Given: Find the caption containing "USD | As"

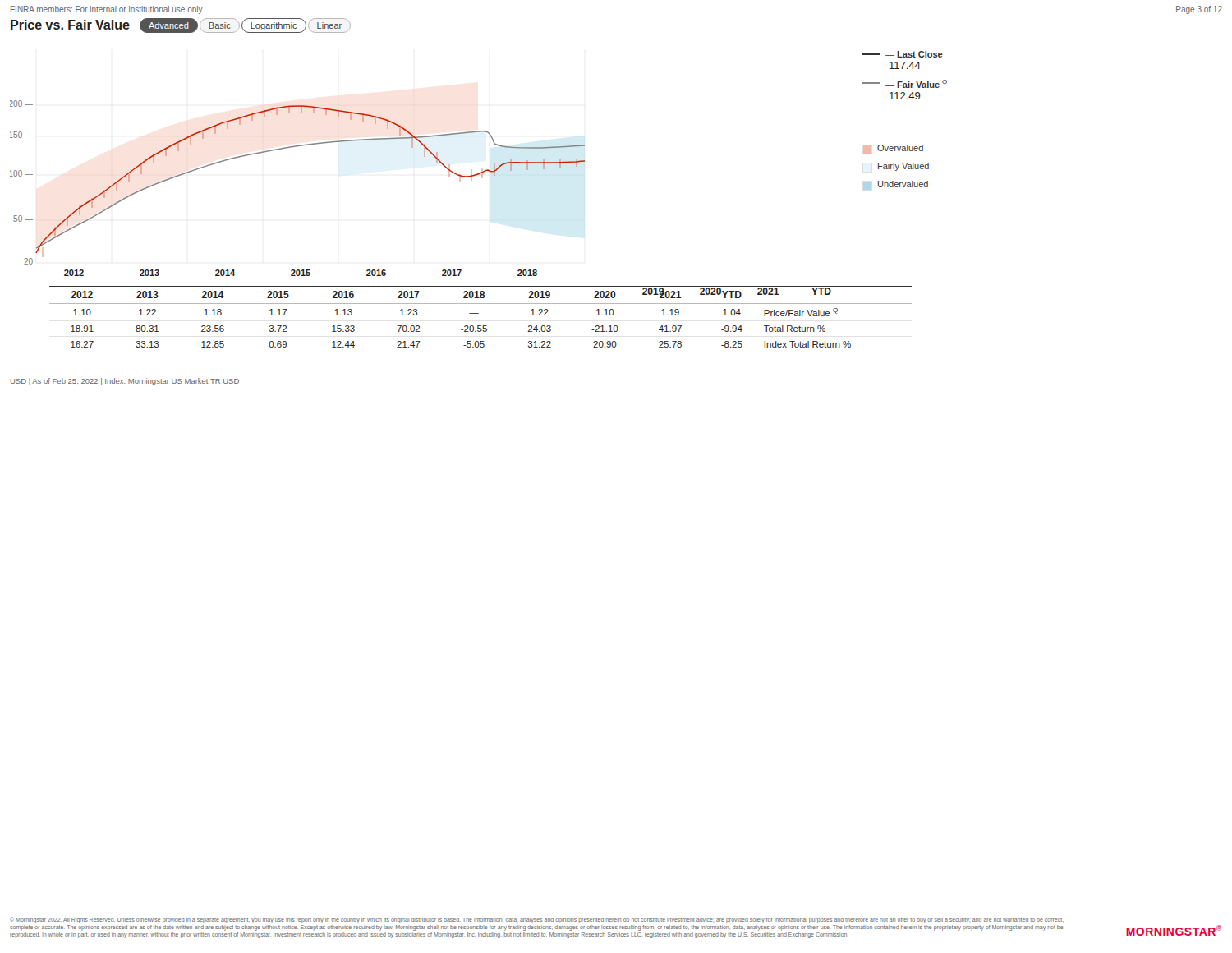Looking at the screenshot, I should pyautogui.click(x=125, y=381).
